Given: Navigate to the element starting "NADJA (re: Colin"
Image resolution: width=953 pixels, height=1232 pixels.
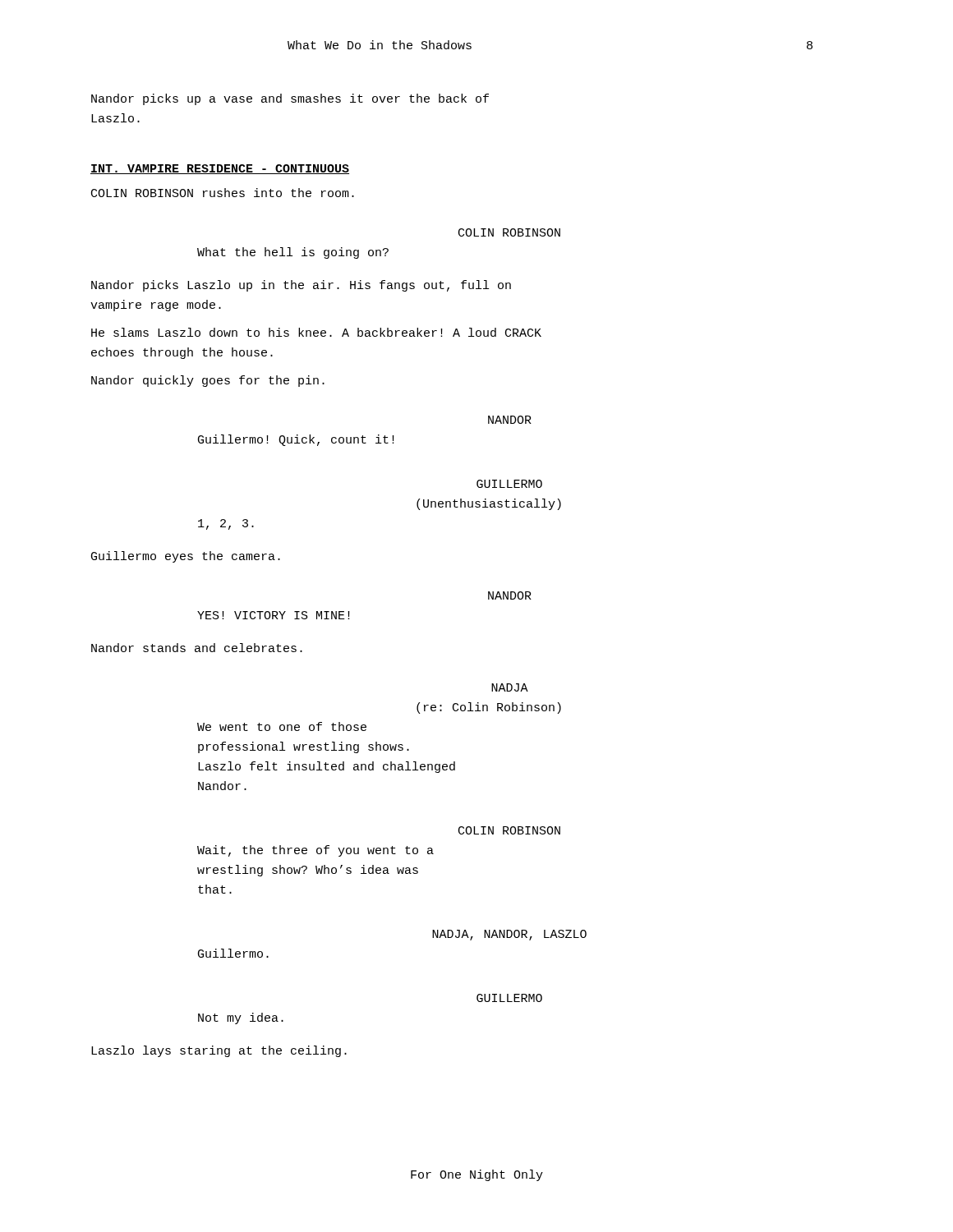Looking at the screenshot, I should click(510, 687).
